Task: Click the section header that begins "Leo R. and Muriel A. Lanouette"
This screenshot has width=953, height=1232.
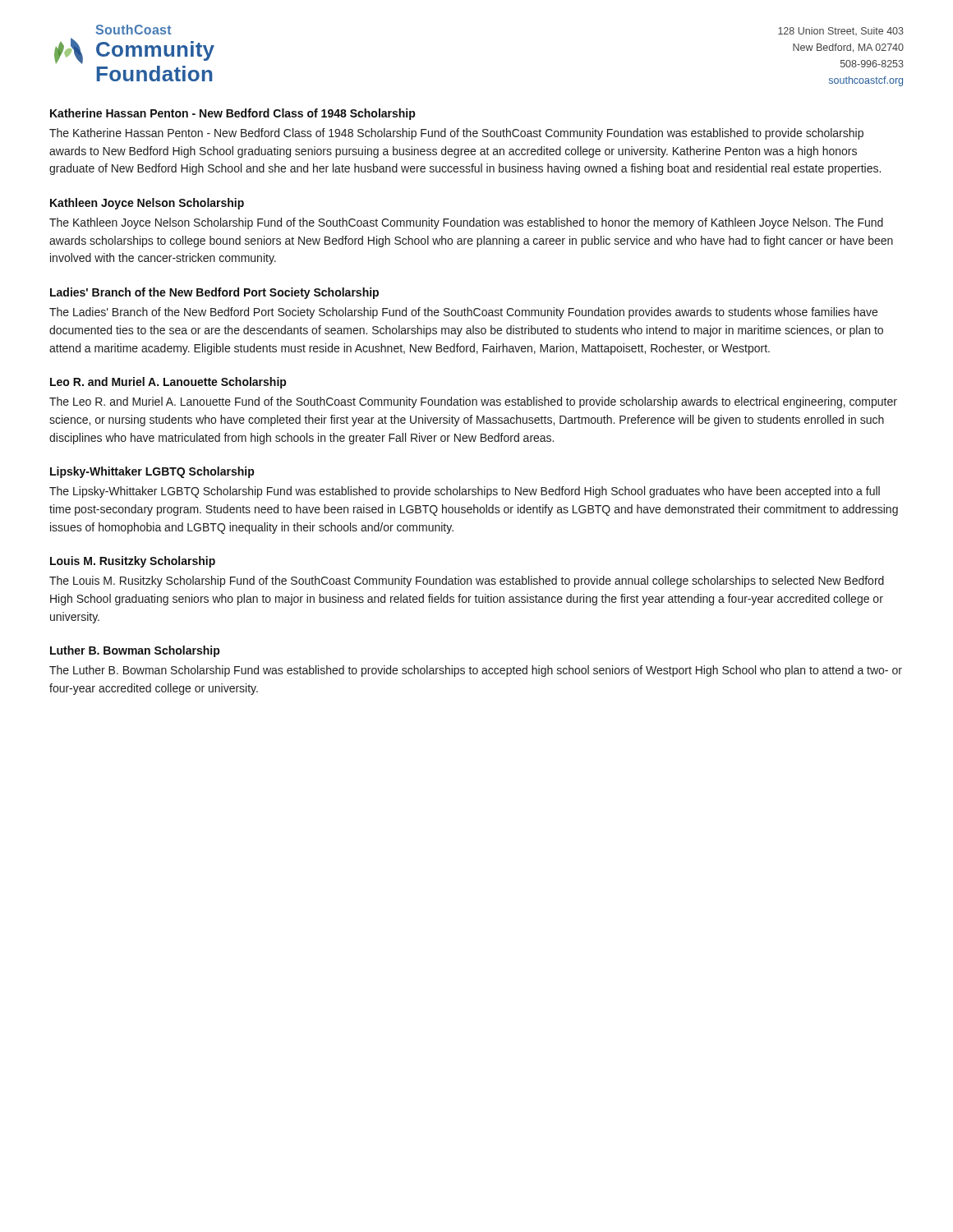Action: coord(168,383)
